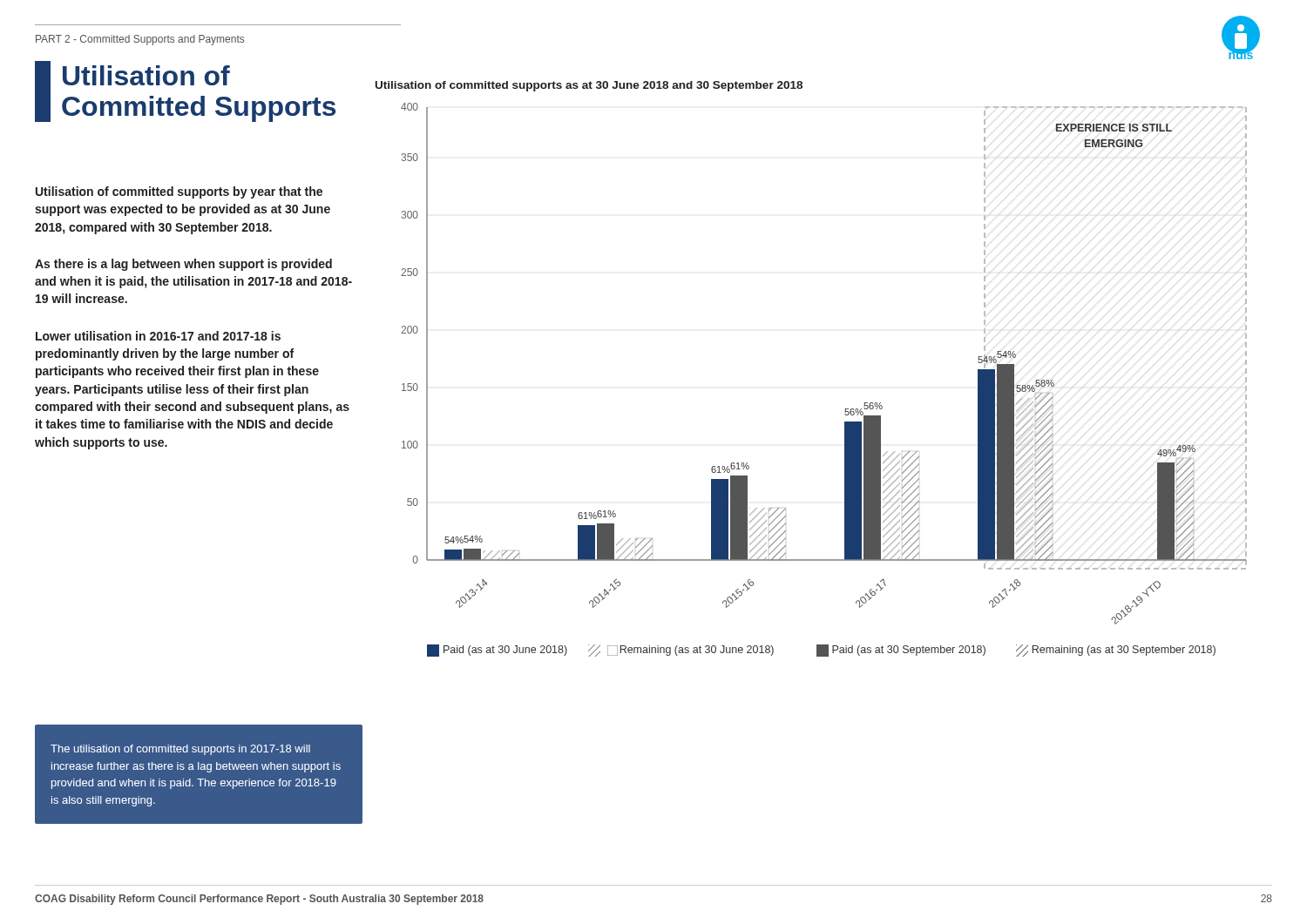The width and height of the screenshot is (1307, 924).
Task: Click on the logo
Action: pyautogui.click(x=1241, y=40)
